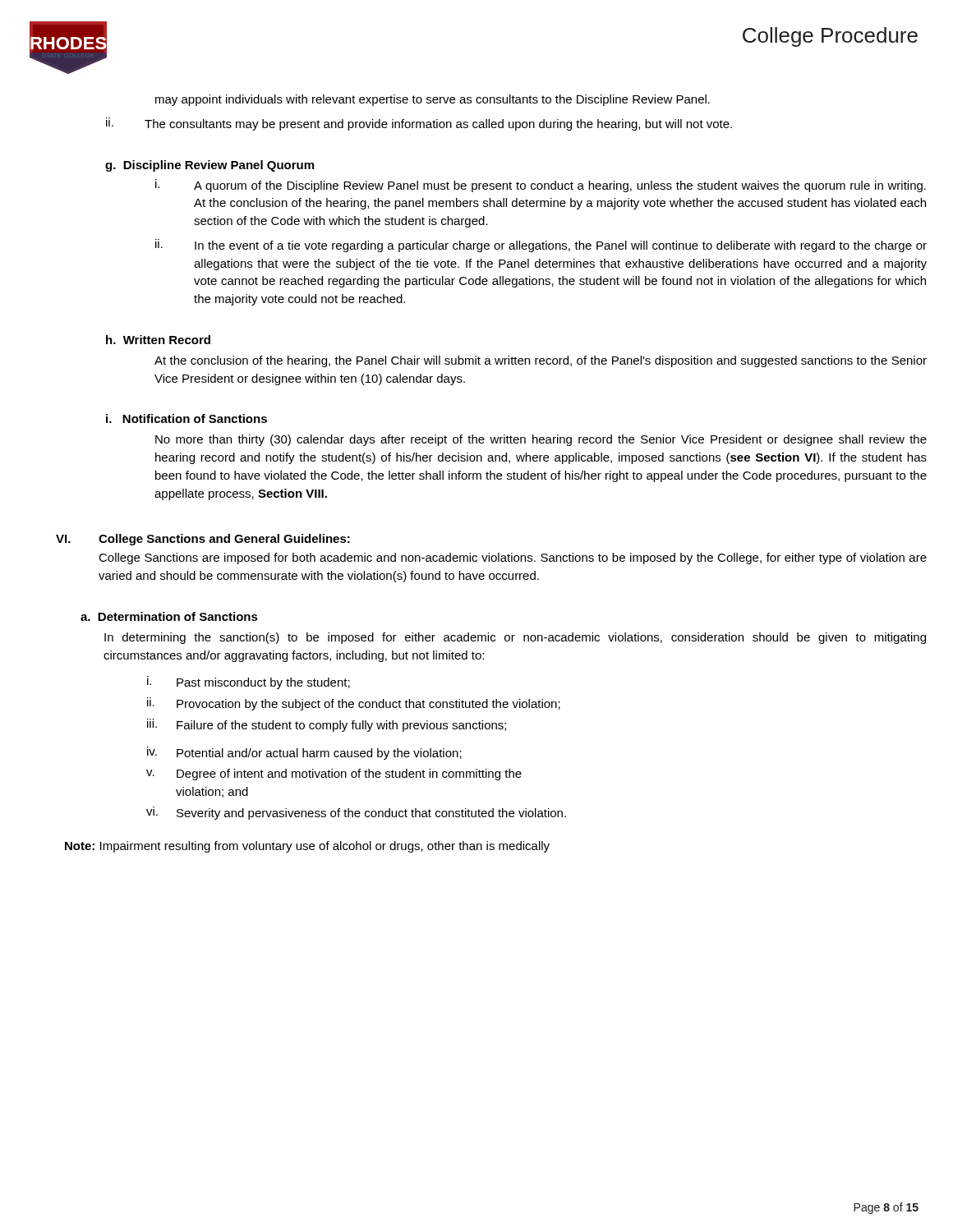
Task: Locate the region starting "a. Determination of Sanctions"
Action: (169, 616)
